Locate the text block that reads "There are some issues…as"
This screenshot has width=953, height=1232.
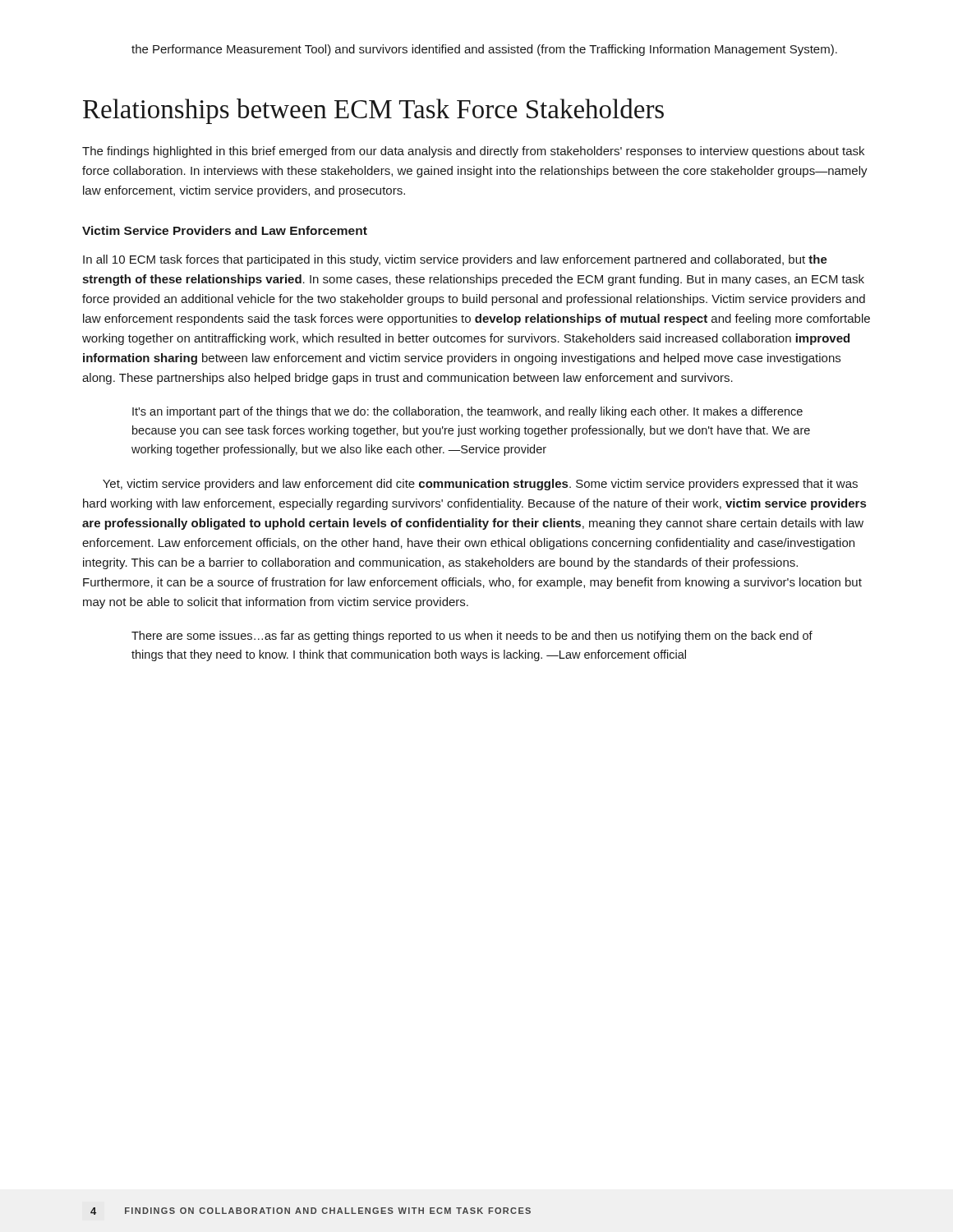click(x=472, y=645)
